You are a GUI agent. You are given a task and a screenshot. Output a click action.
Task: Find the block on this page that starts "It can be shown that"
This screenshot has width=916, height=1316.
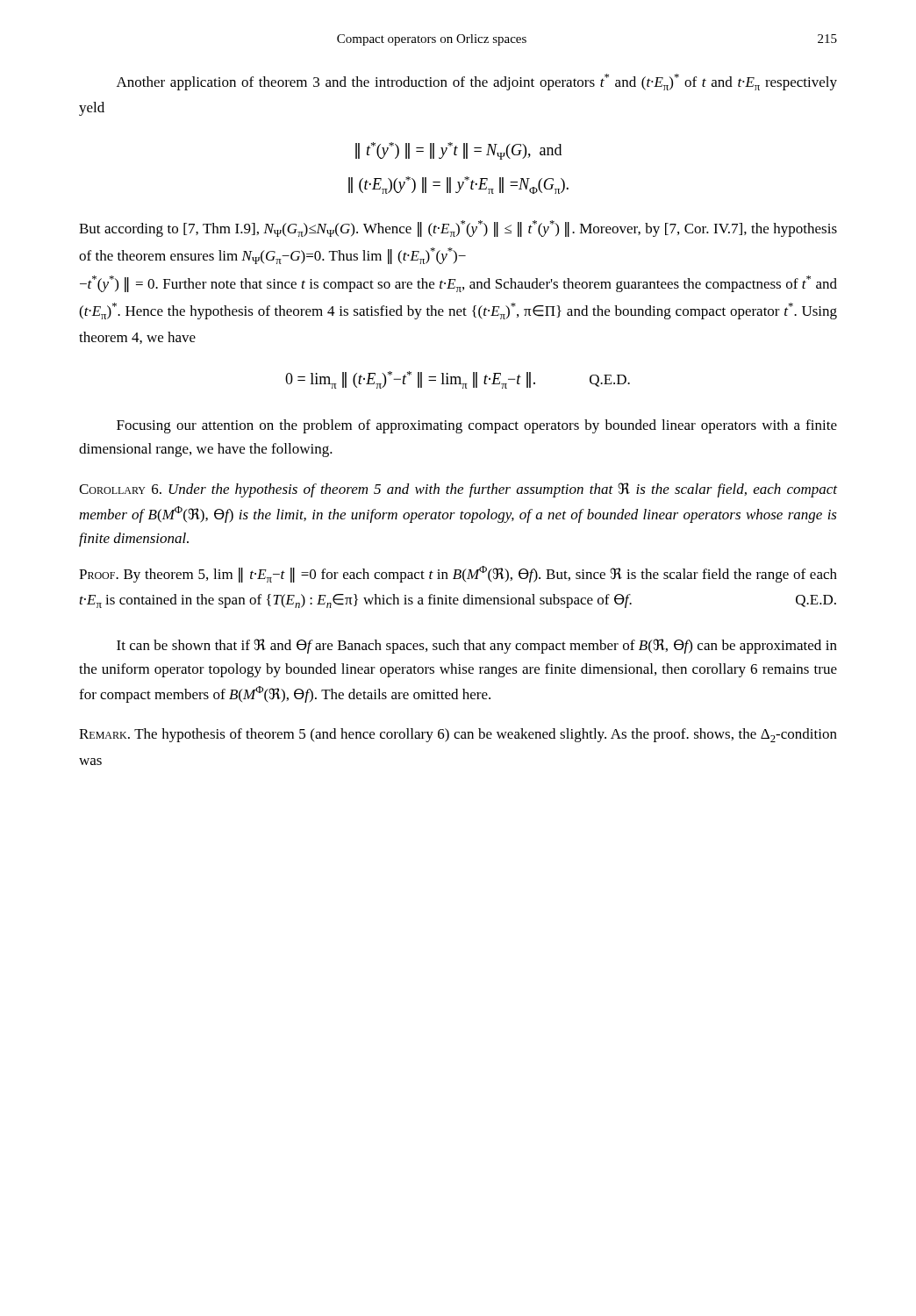pos(458,670)
